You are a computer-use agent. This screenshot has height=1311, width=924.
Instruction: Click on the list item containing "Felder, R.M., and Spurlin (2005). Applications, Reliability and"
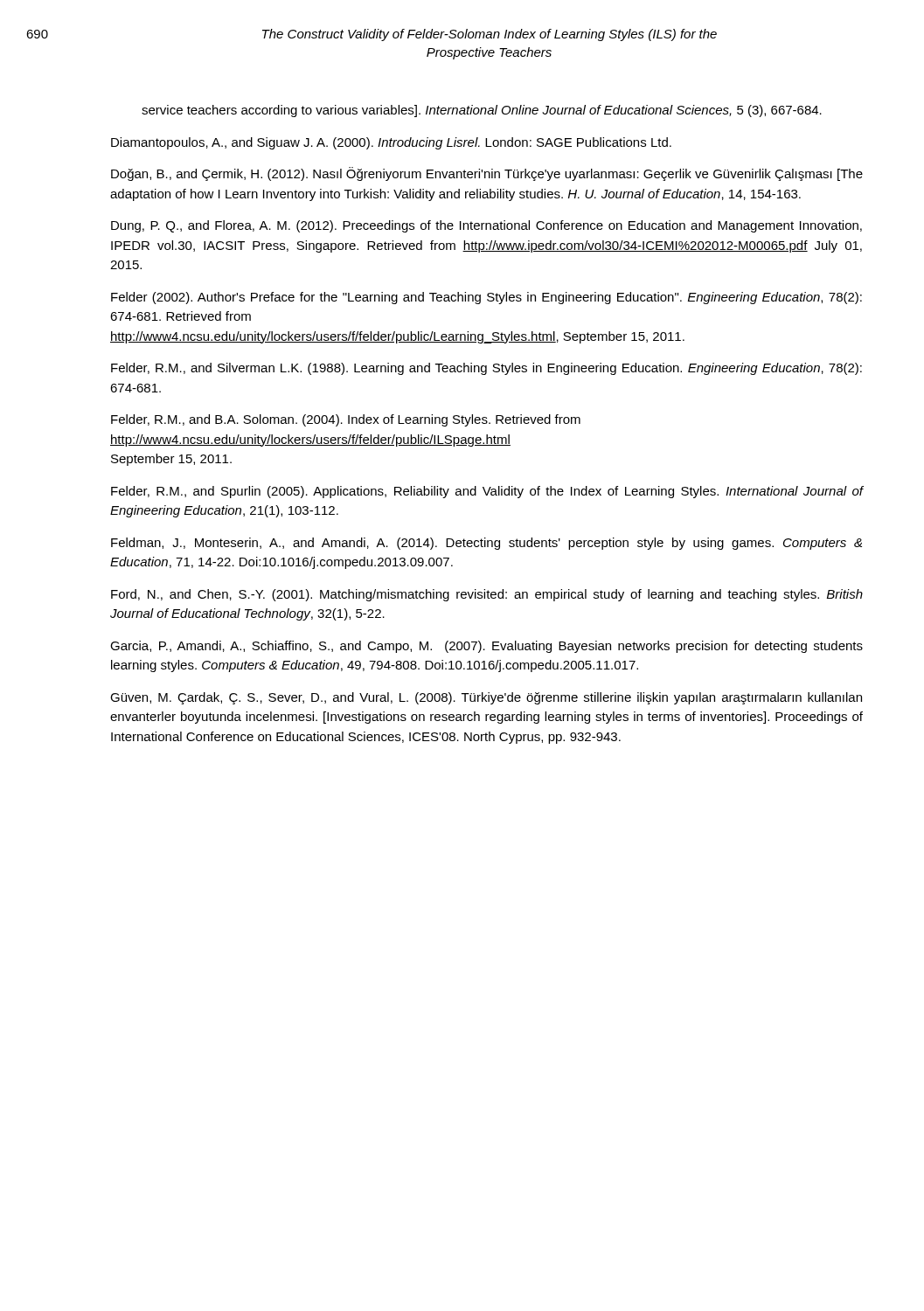click(x=471, y=501)
